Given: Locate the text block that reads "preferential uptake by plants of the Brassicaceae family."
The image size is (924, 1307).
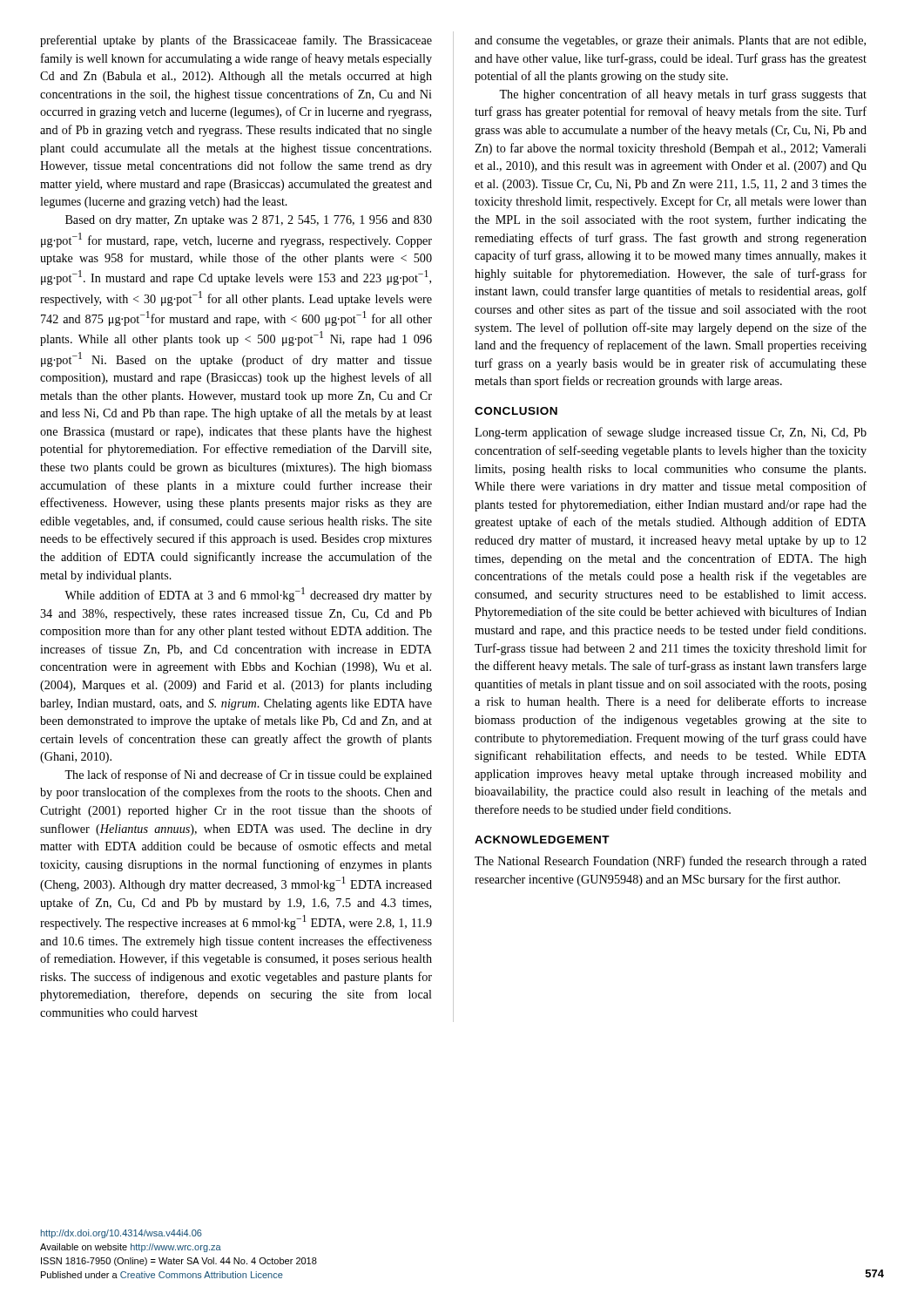Looking at the screenshot, I should (236, 121).
